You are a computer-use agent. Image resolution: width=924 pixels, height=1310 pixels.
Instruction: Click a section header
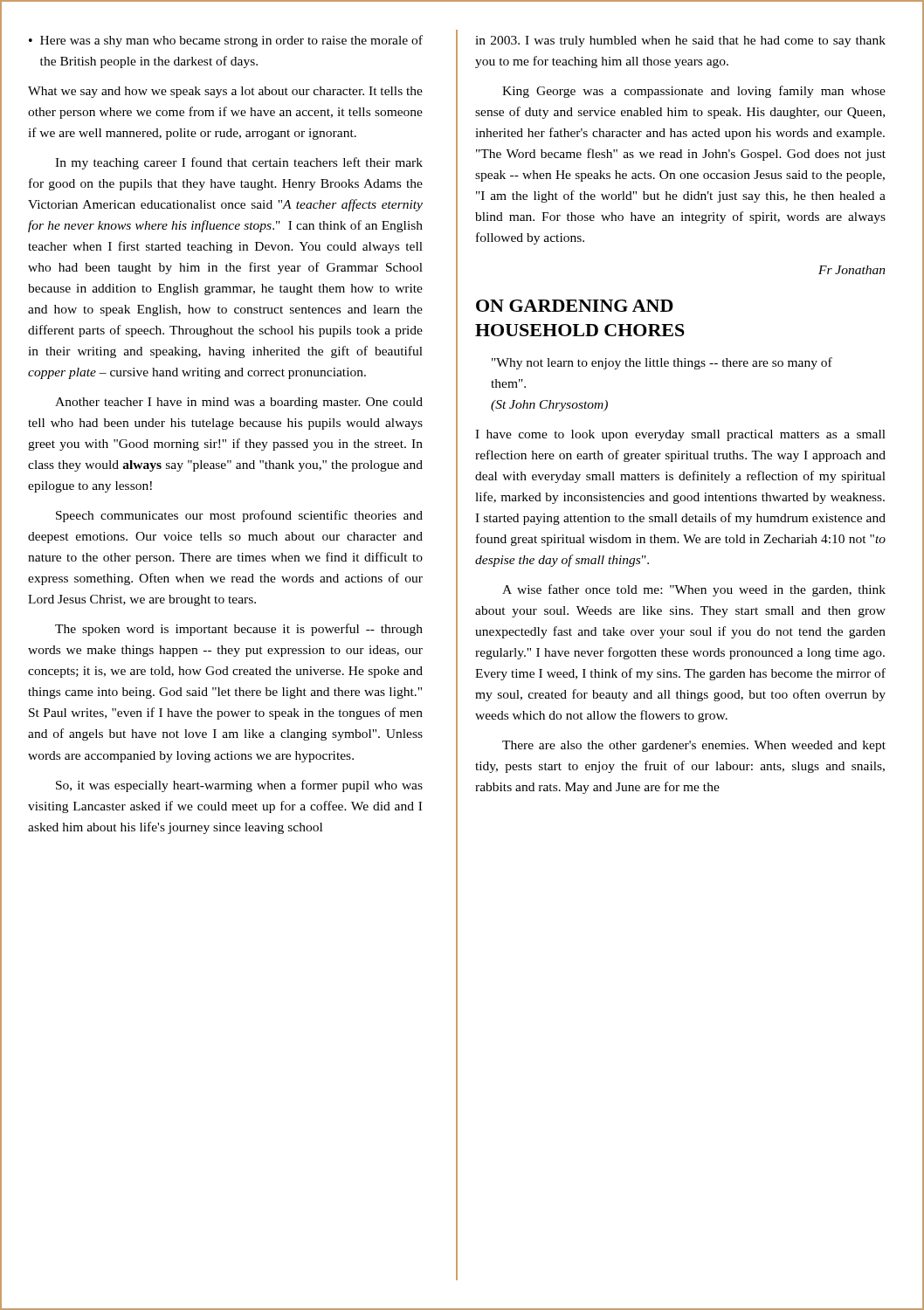click(x=580, y=317)
